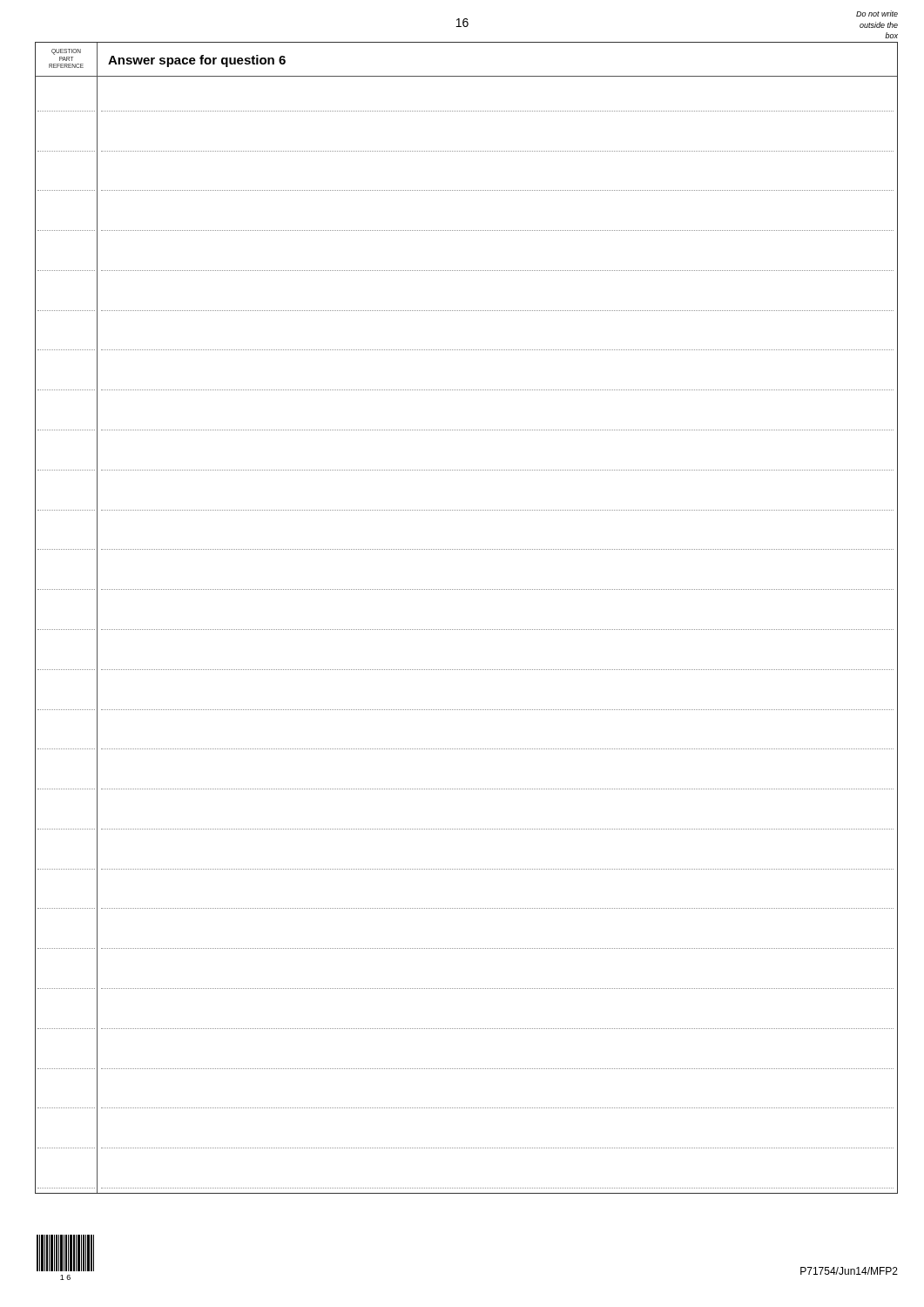
Task: Find the text containing "Do not writeoutside thebox"
Action: (x=877, y=25)
